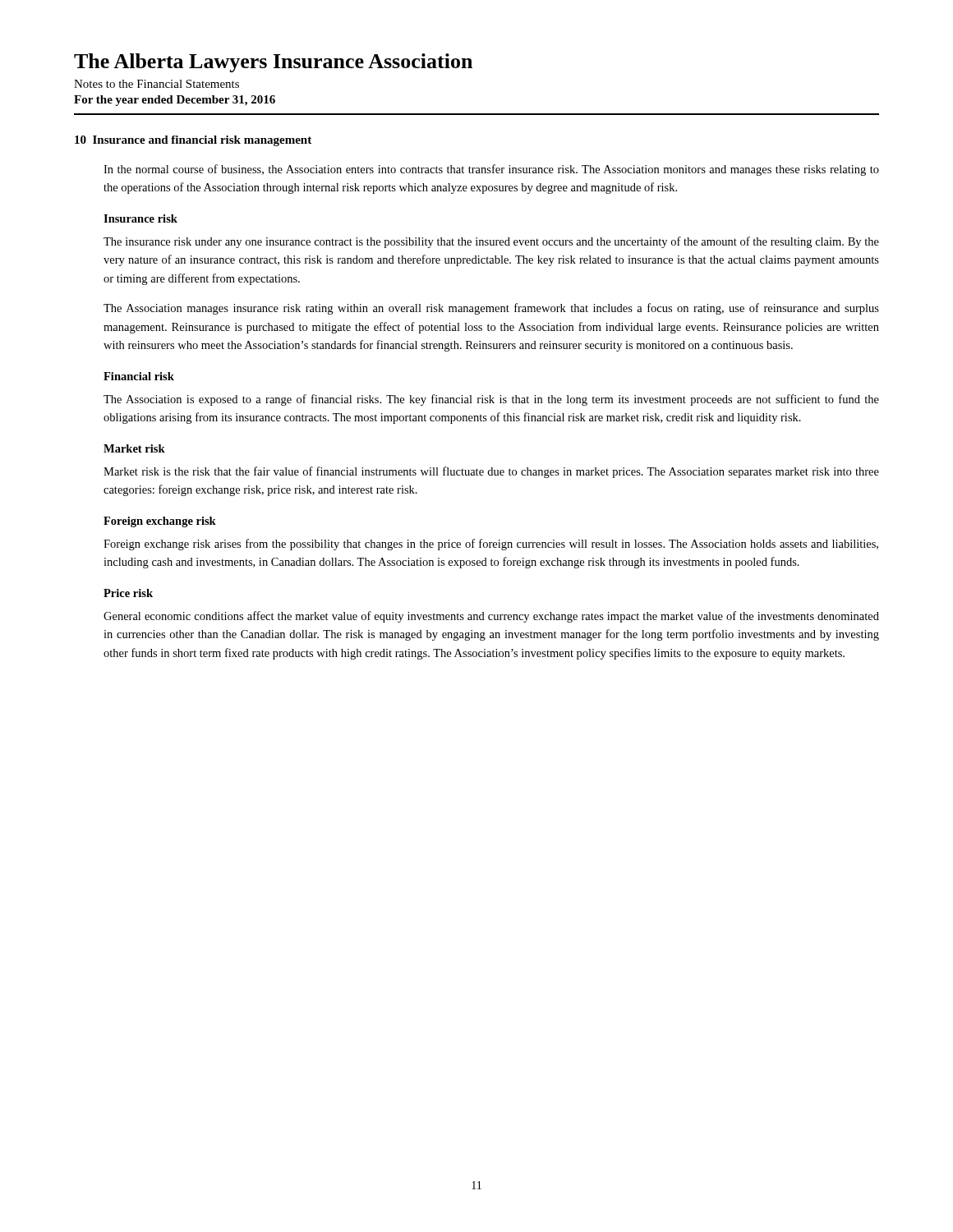Select the text block that says "Market risk is the risk"
953x1232 pixels.
pos(491,480)
